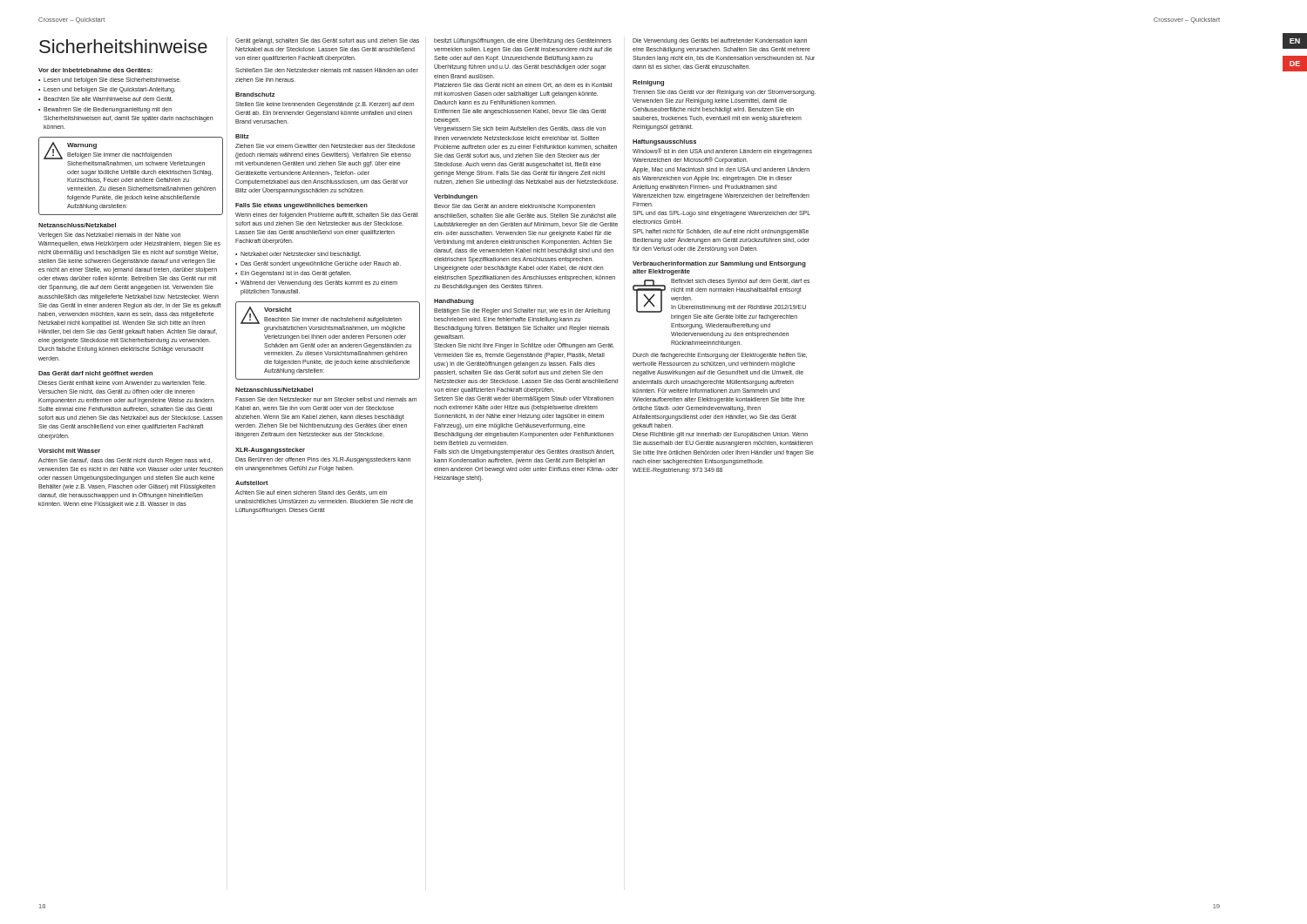Point to the passage starting "Während der Verwendung des Geräts kommt"

pos(319,287)
